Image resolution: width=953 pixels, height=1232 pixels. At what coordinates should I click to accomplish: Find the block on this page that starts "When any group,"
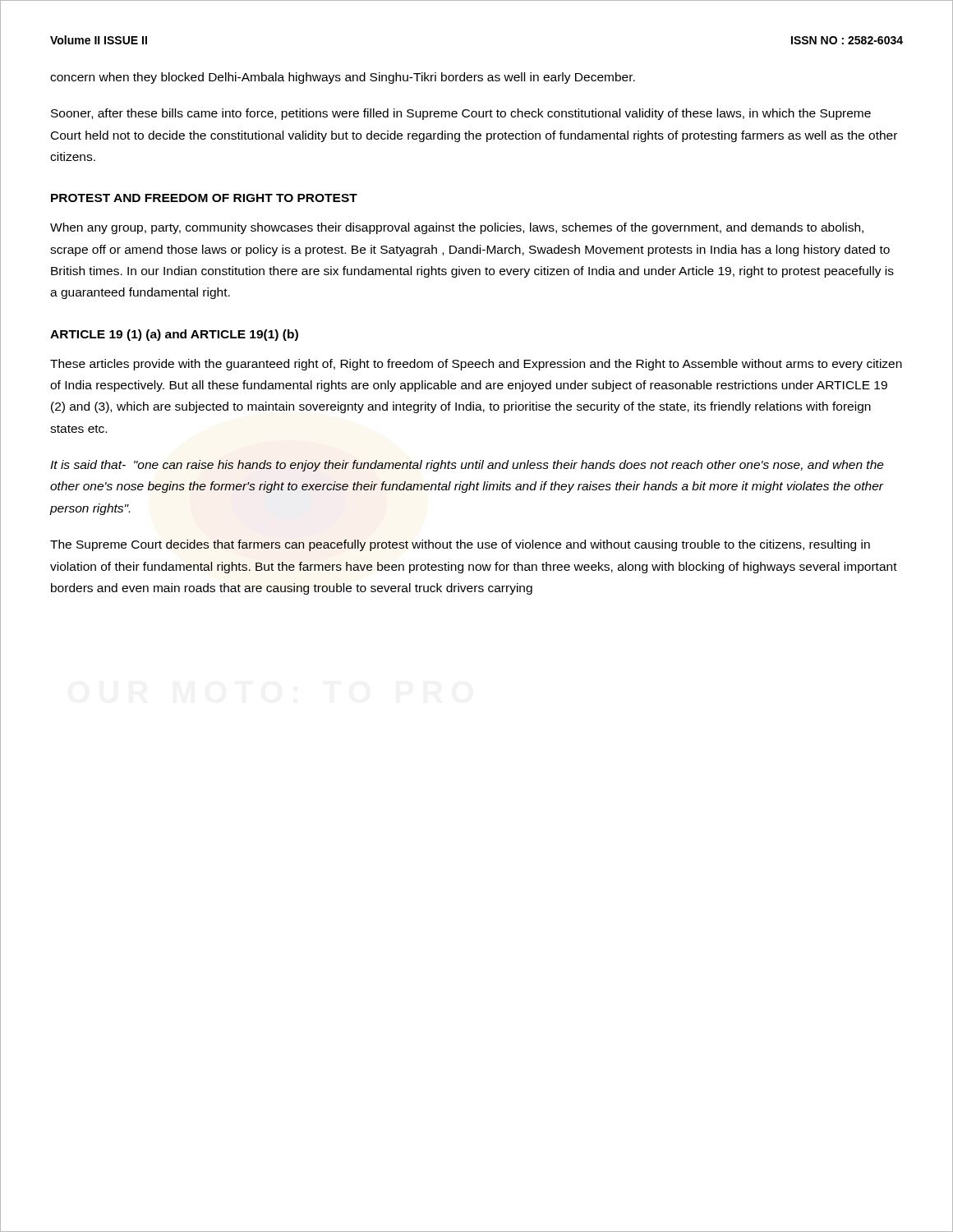coord(472,260)
